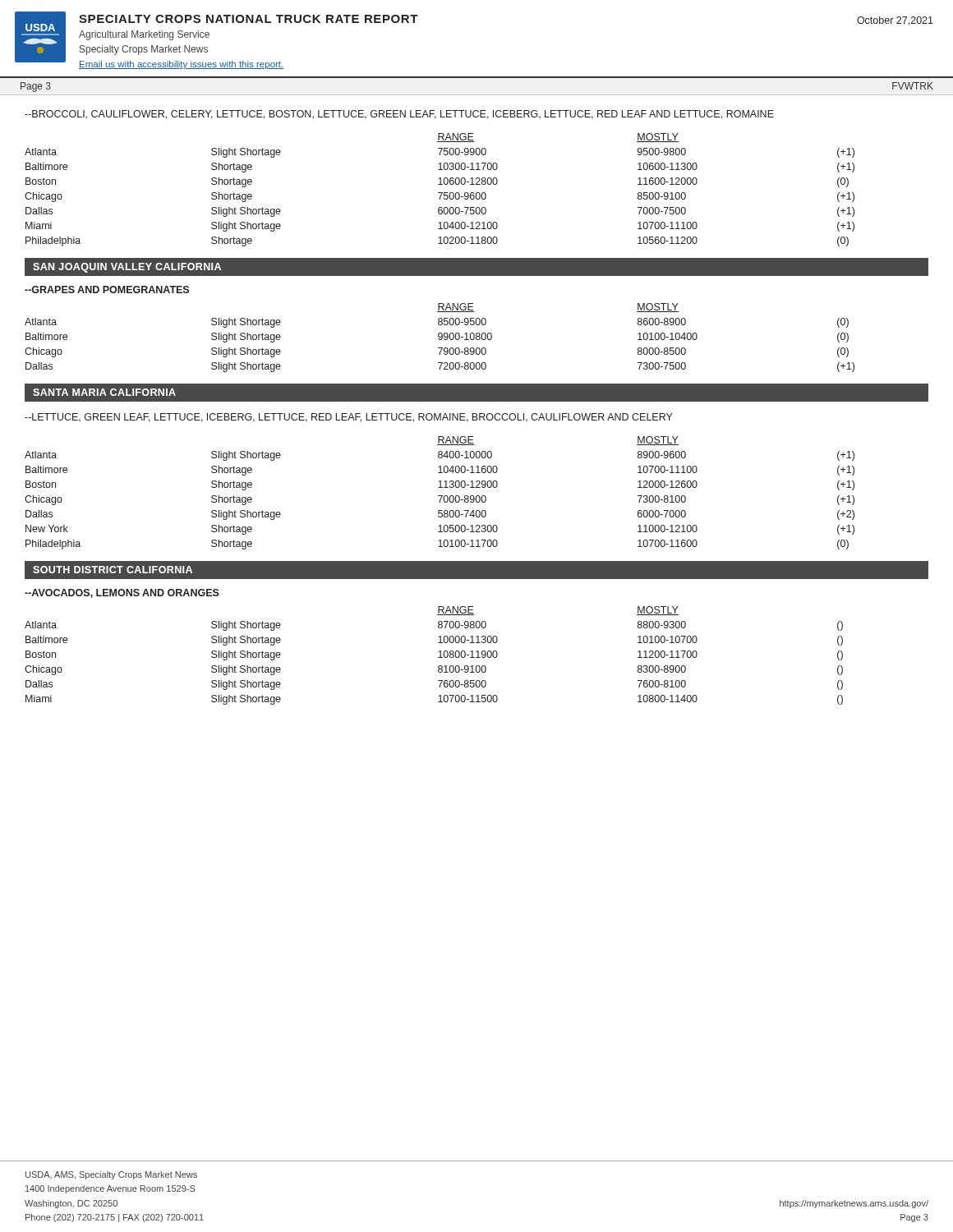Find the element starting "BROCCOLI, CAULIFLOWER, CELERY, LETTUCE, BOSTON,"

pyautogui.click(x=399, y=114)
